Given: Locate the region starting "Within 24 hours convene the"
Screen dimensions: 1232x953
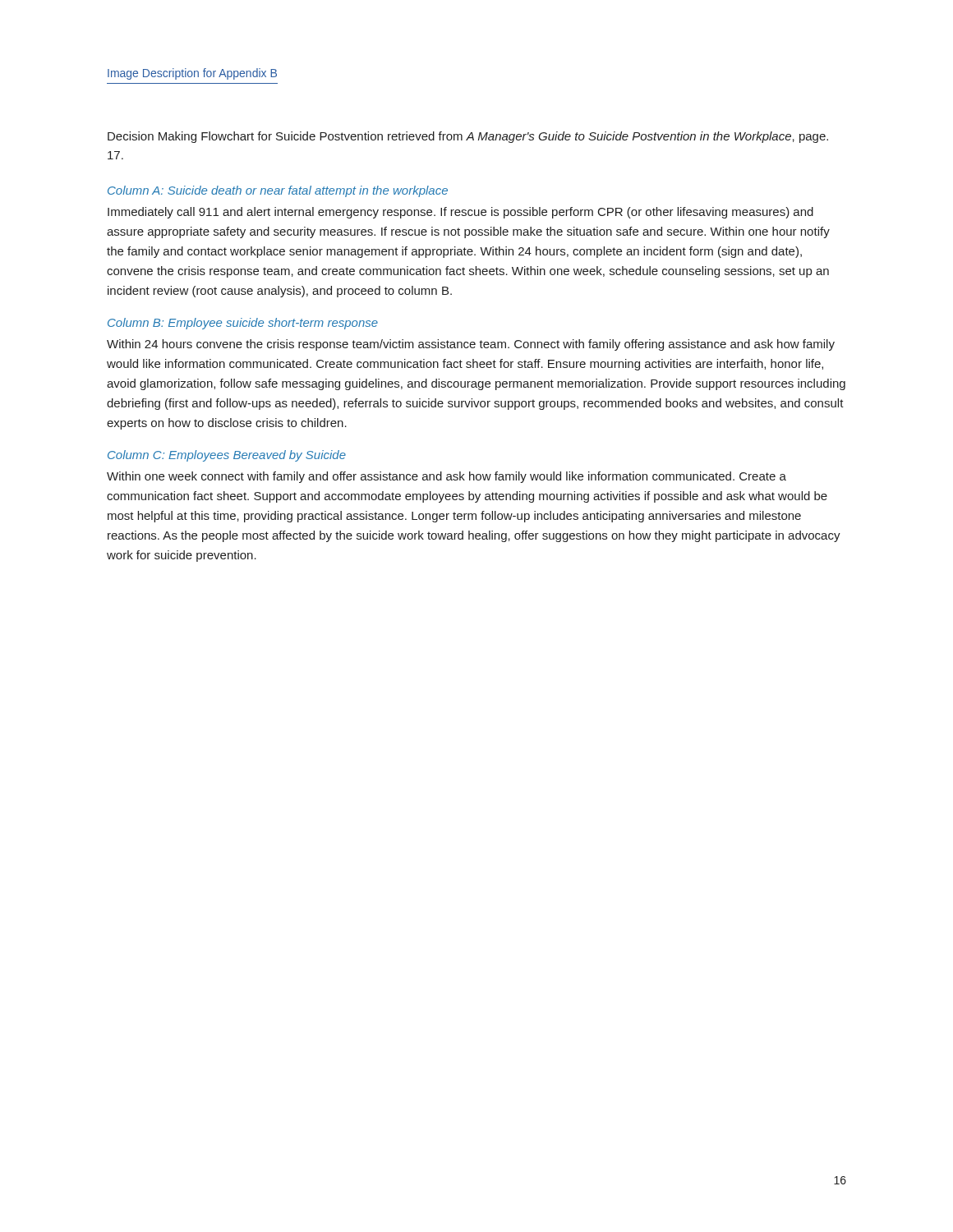Looking at the screenshot, I should pos(476,383).
